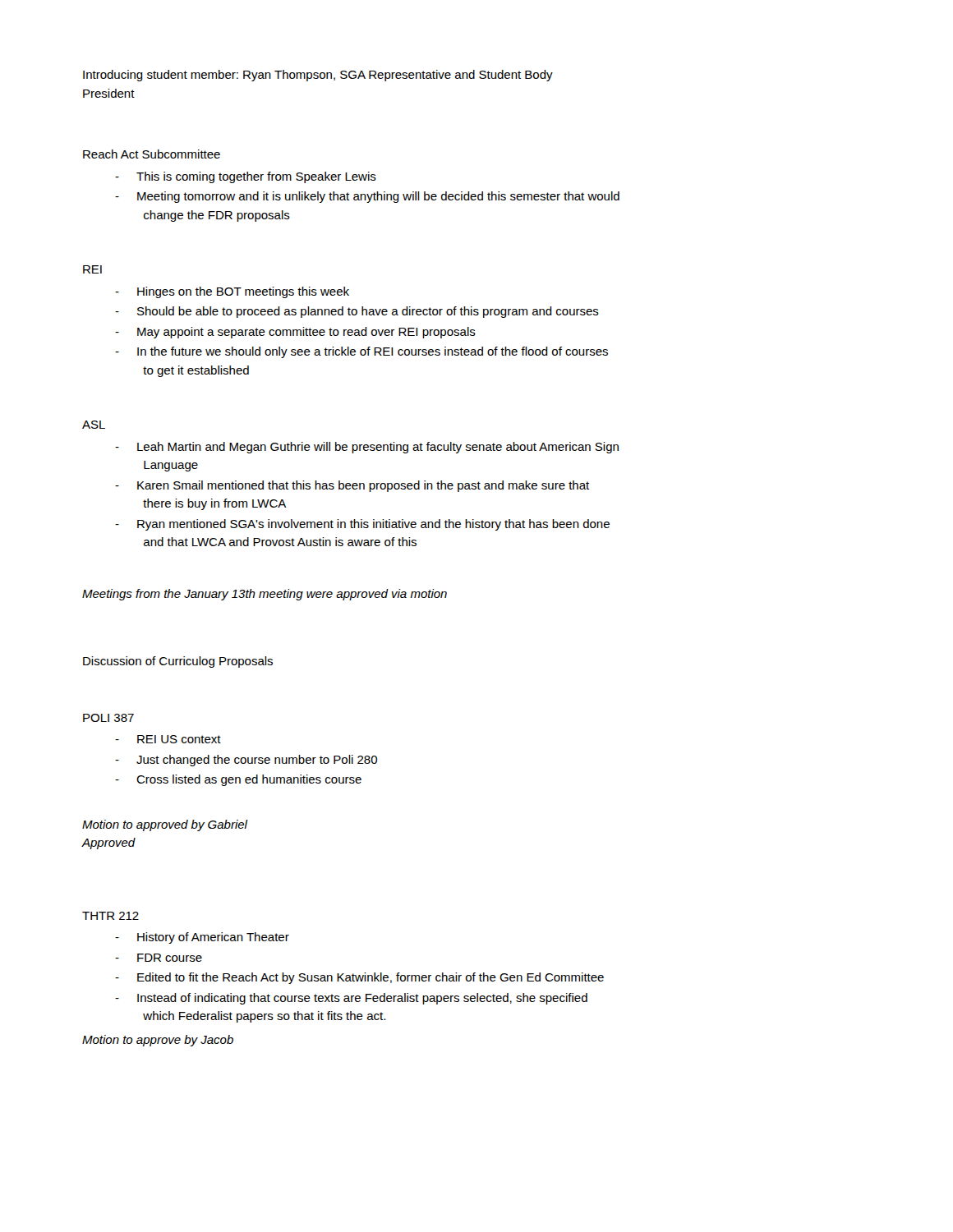Click on the passage starting "- Instead of"
Viewport: 953px width, 1232px height.
pyautogui.click(x=493, y=1007)
